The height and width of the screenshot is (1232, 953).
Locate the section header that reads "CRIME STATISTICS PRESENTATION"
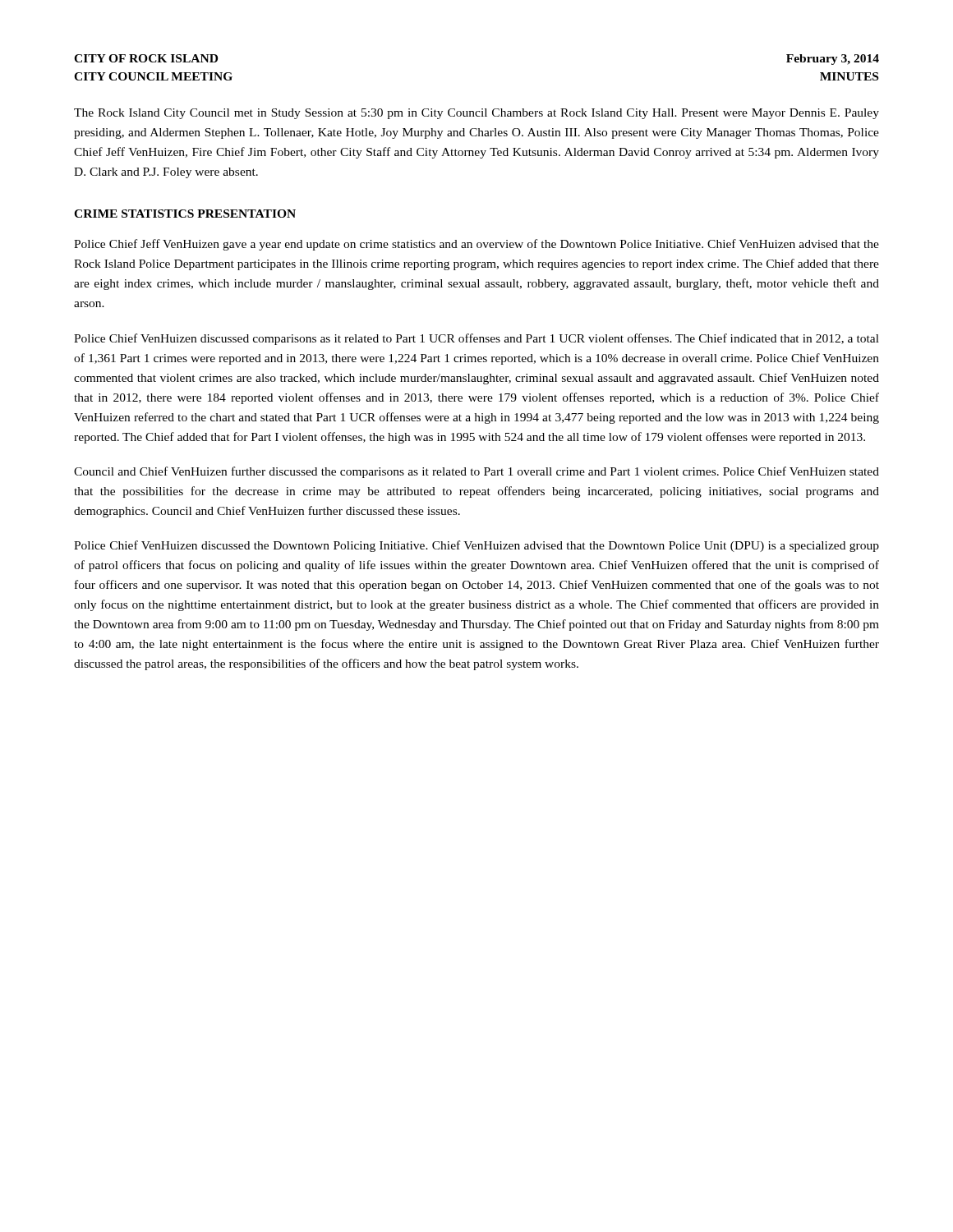point(185,214)
